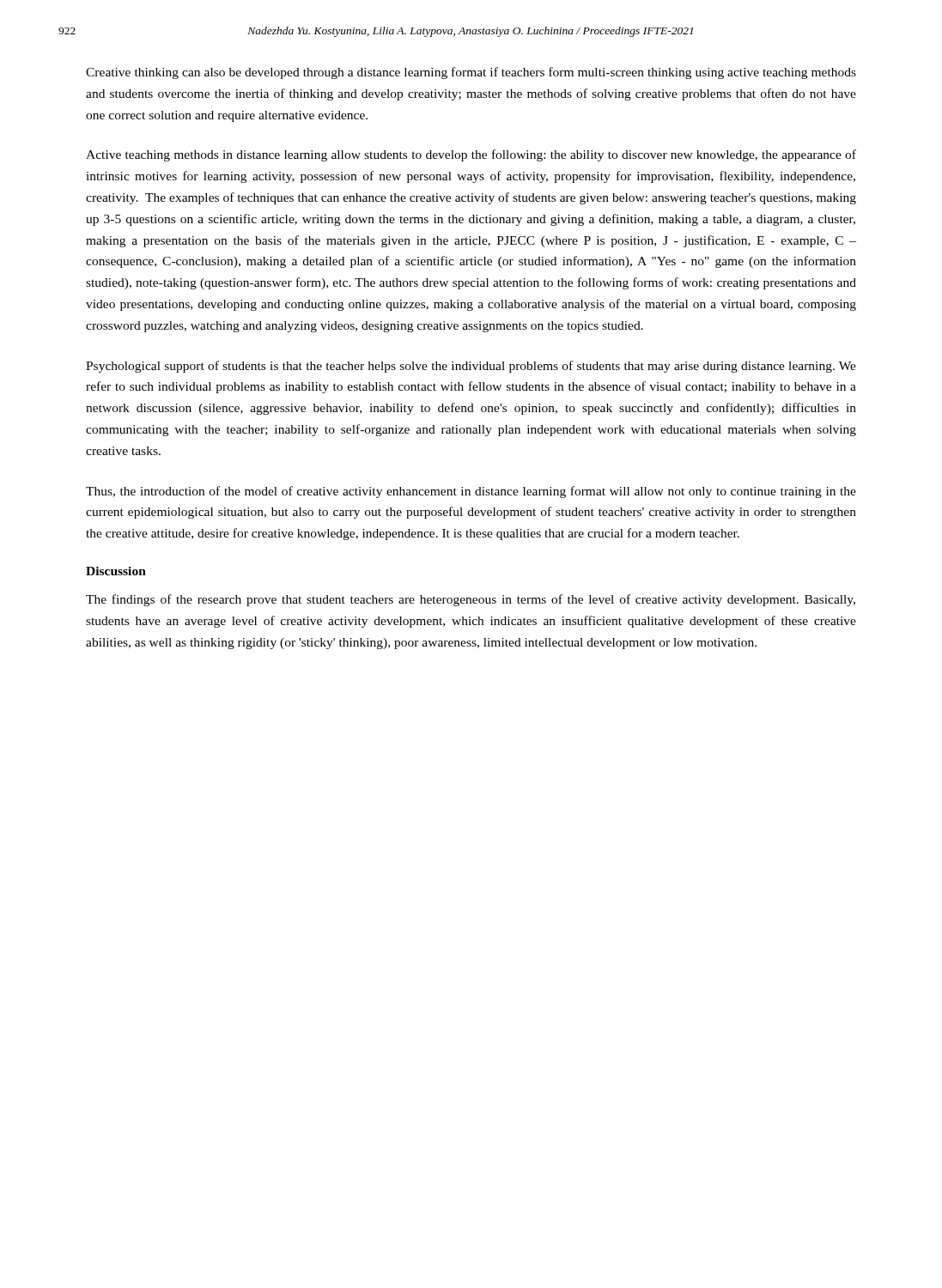The height and width of the screenshot is (1288, 942).
Task: Click the passage that begins "Creative thinking can also be developed through"
Action: pyautogui.click(x=471, y=93)
